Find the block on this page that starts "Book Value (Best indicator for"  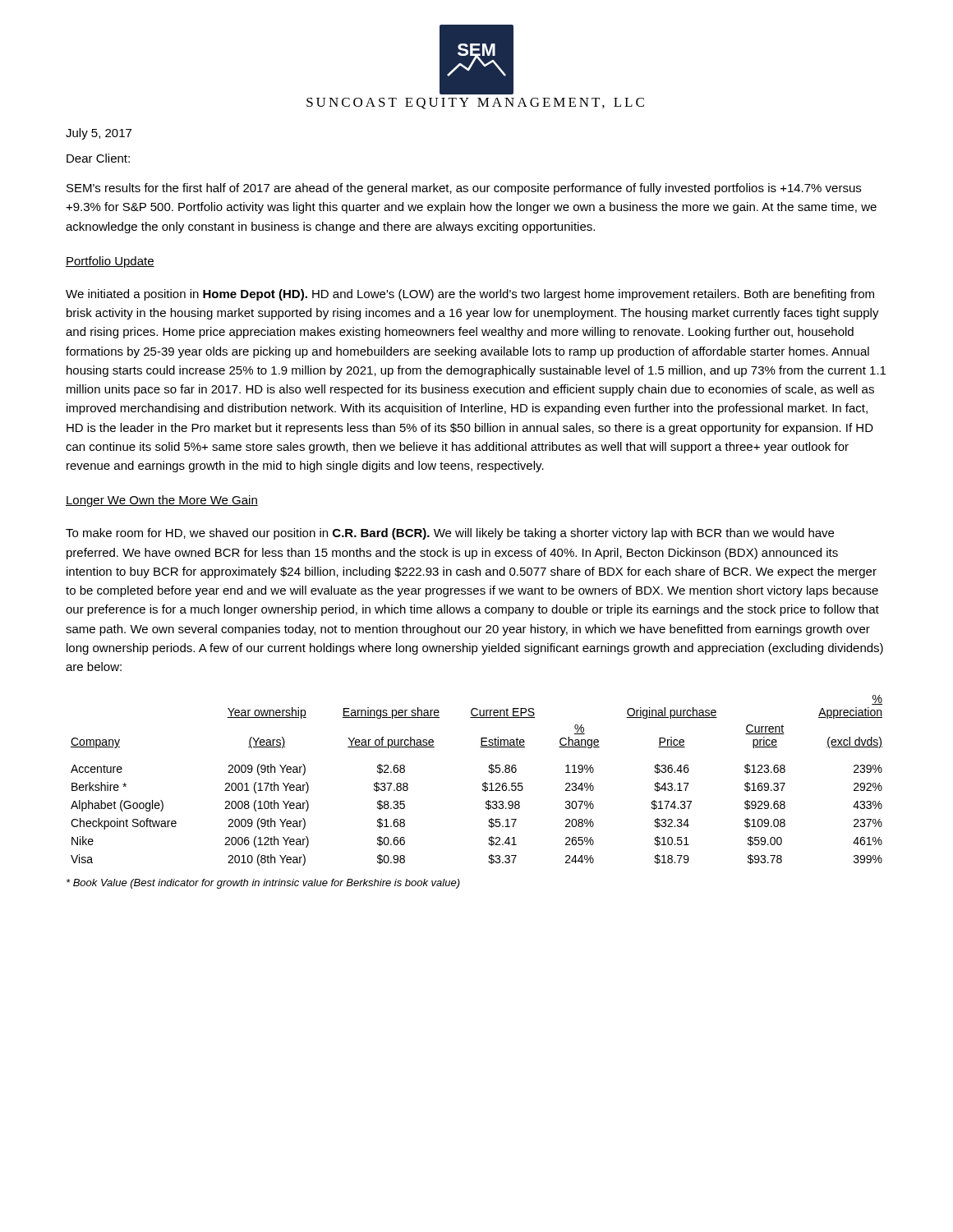coord(263,883)
